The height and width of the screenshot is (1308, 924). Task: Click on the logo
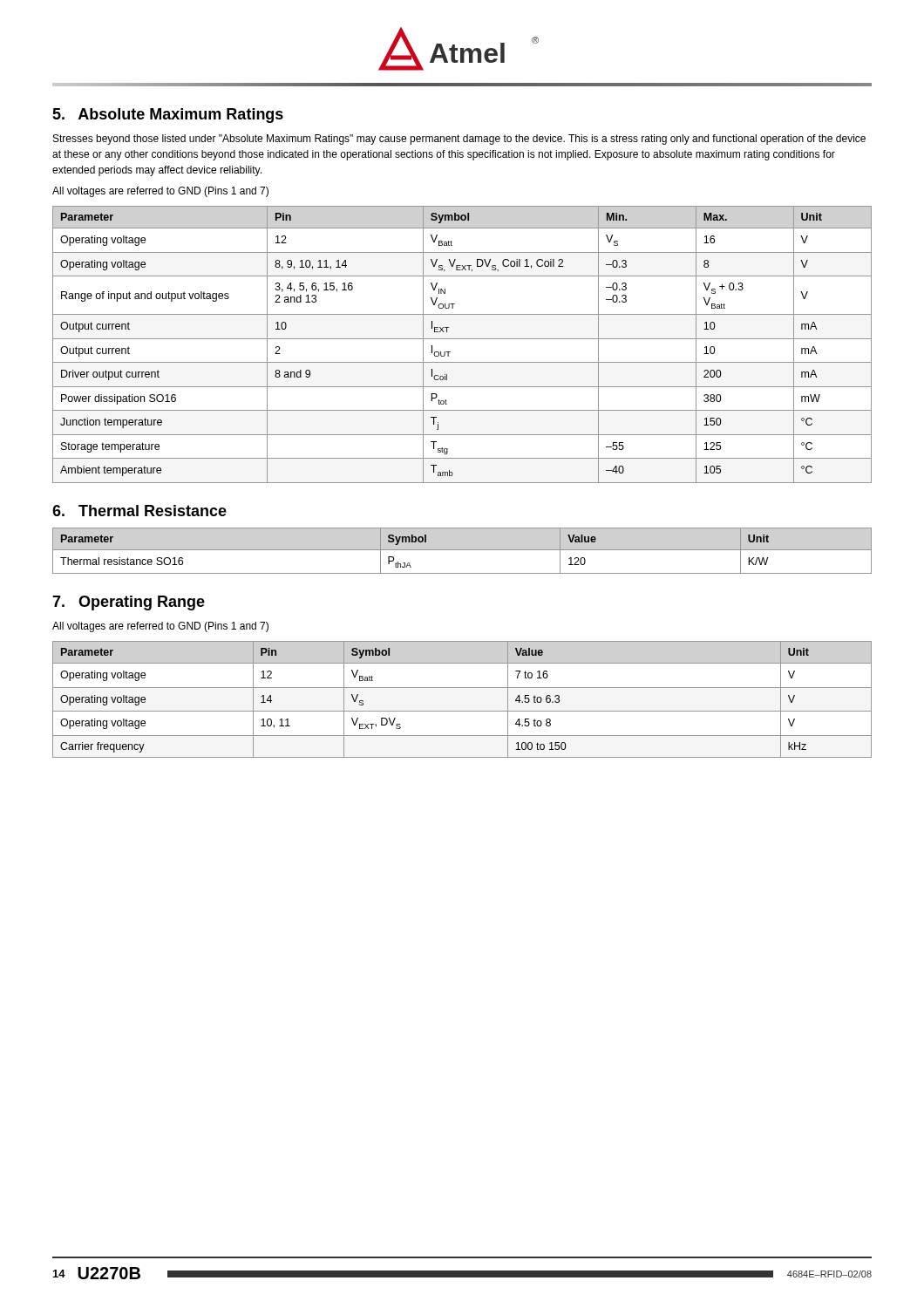[x=462, y=43]
